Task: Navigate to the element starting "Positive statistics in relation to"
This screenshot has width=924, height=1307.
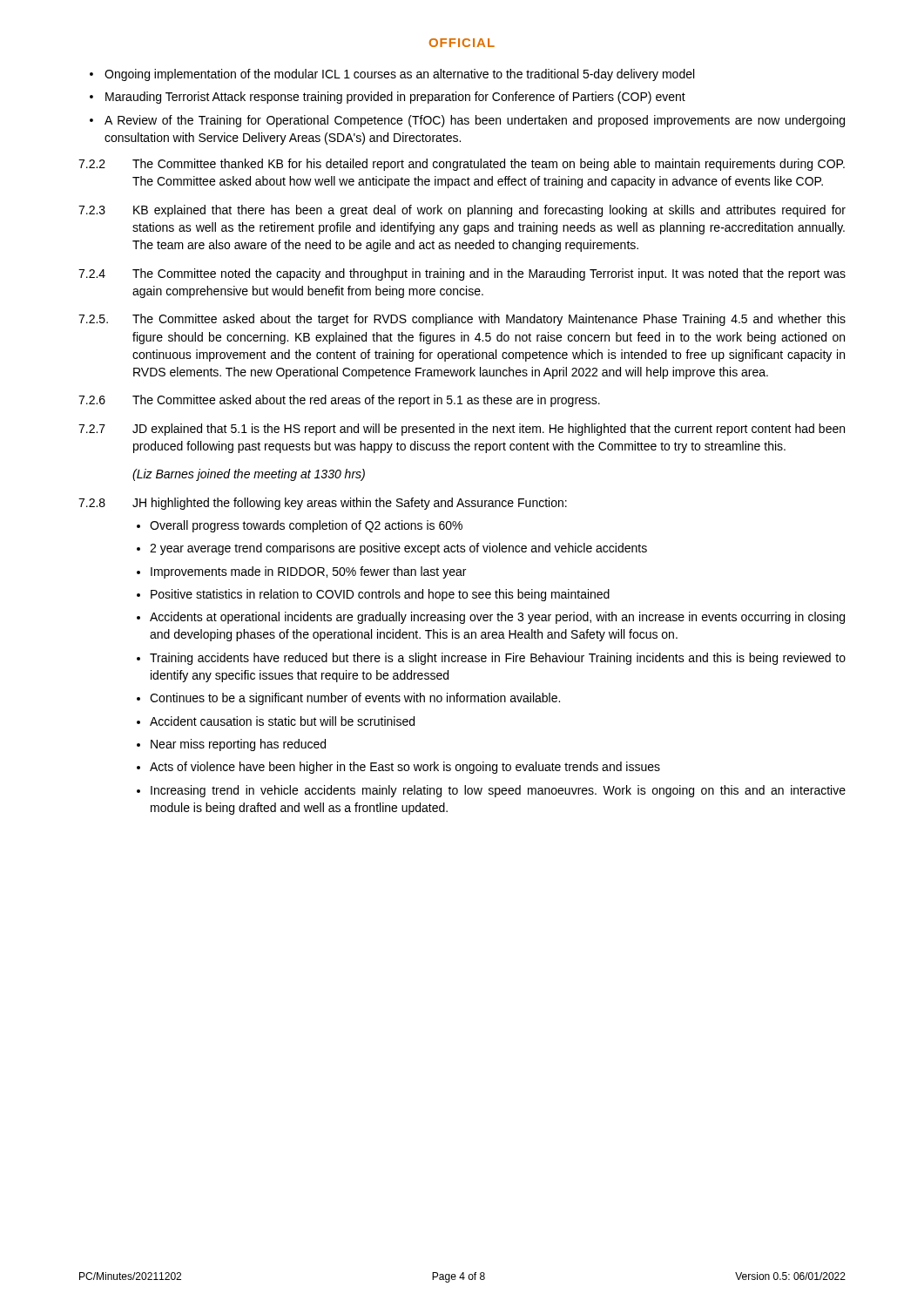Action: pos(380,594)
